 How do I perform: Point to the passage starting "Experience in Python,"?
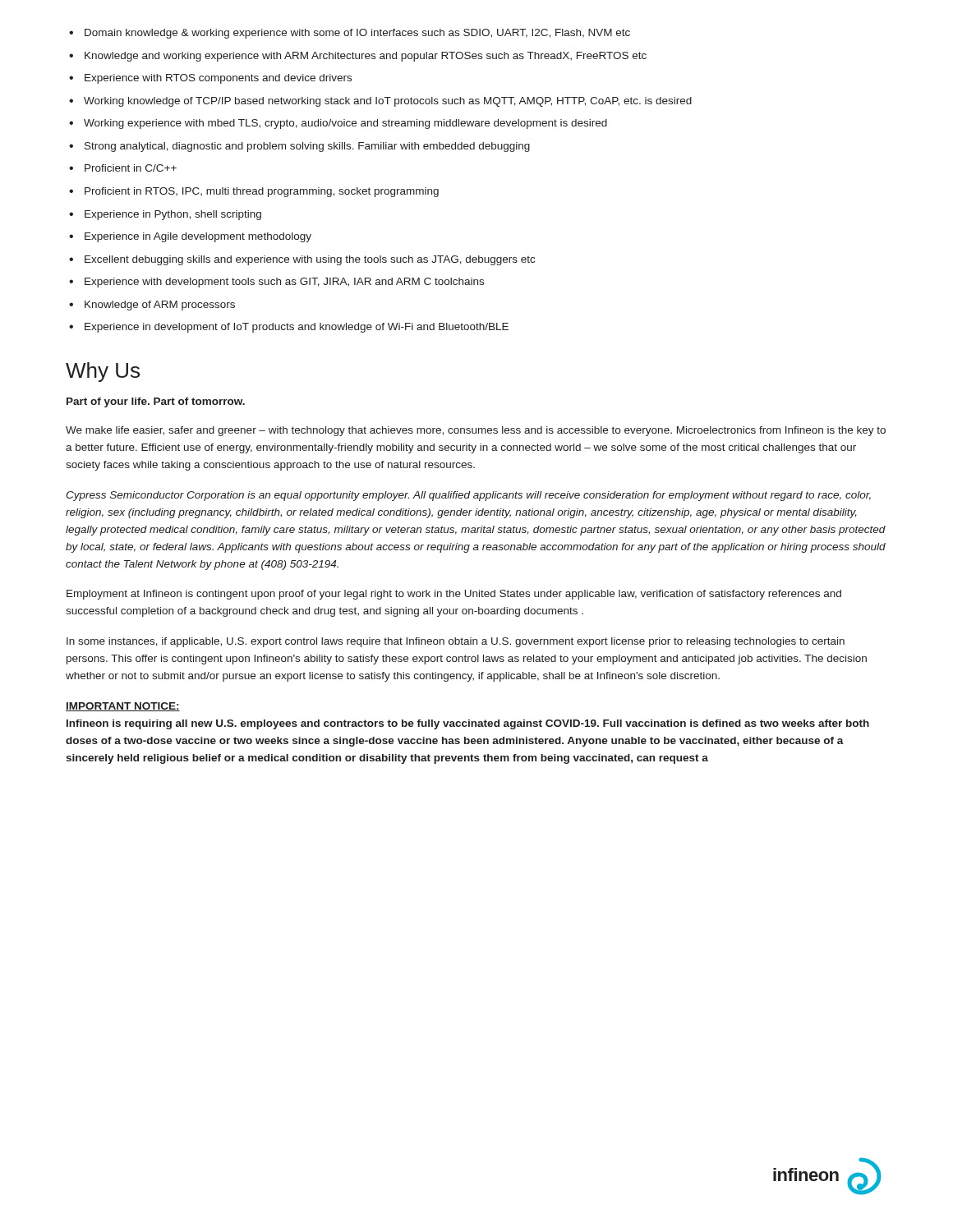point(173,214)
